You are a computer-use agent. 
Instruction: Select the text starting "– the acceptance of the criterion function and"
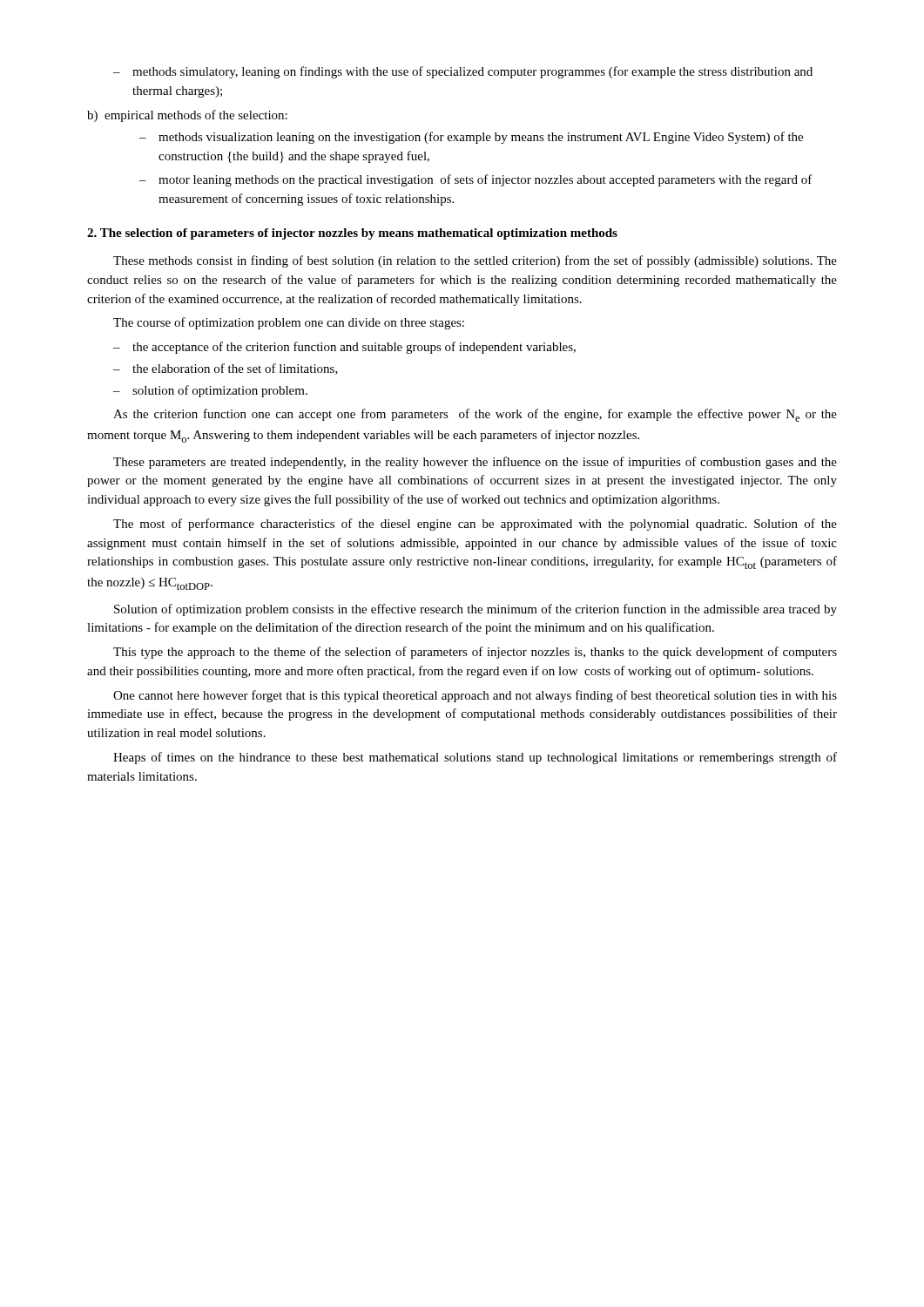(475, 348)
